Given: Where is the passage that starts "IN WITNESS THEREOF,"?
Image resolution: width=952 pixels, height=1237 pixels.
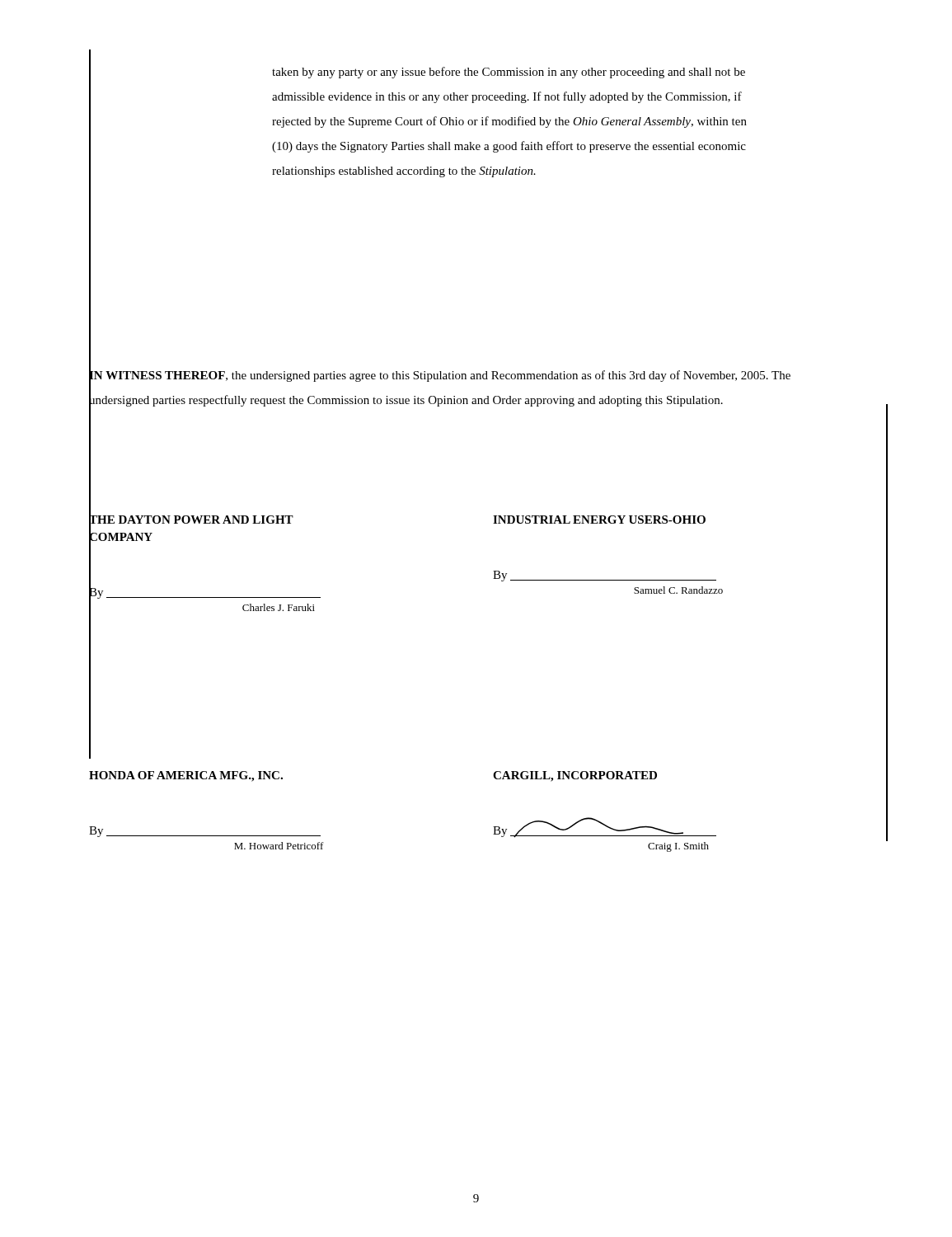Looking at the screenshot, I should click(x=440, y=388).
